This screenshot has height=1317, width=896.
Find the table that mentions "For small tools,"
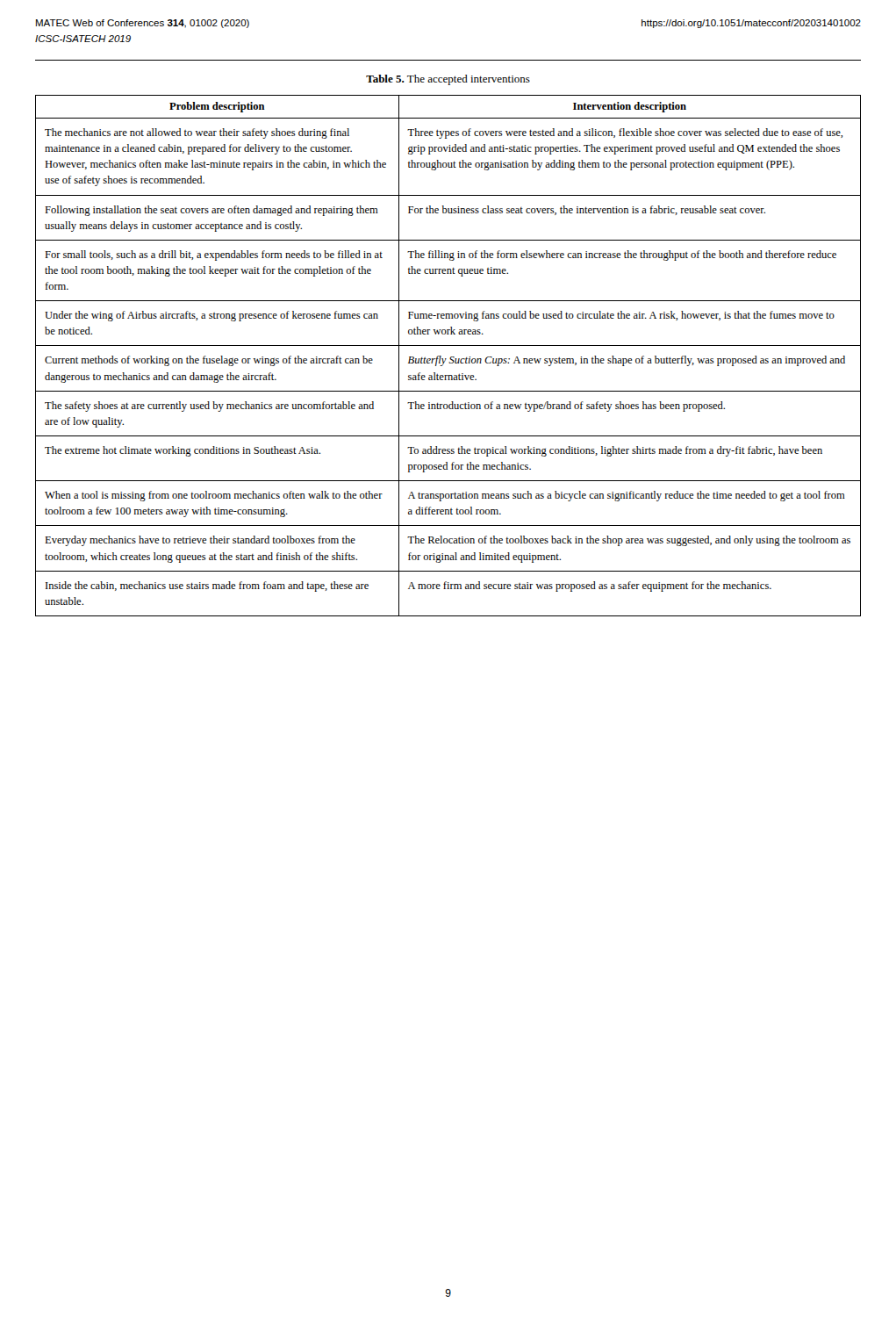(448, 356)
